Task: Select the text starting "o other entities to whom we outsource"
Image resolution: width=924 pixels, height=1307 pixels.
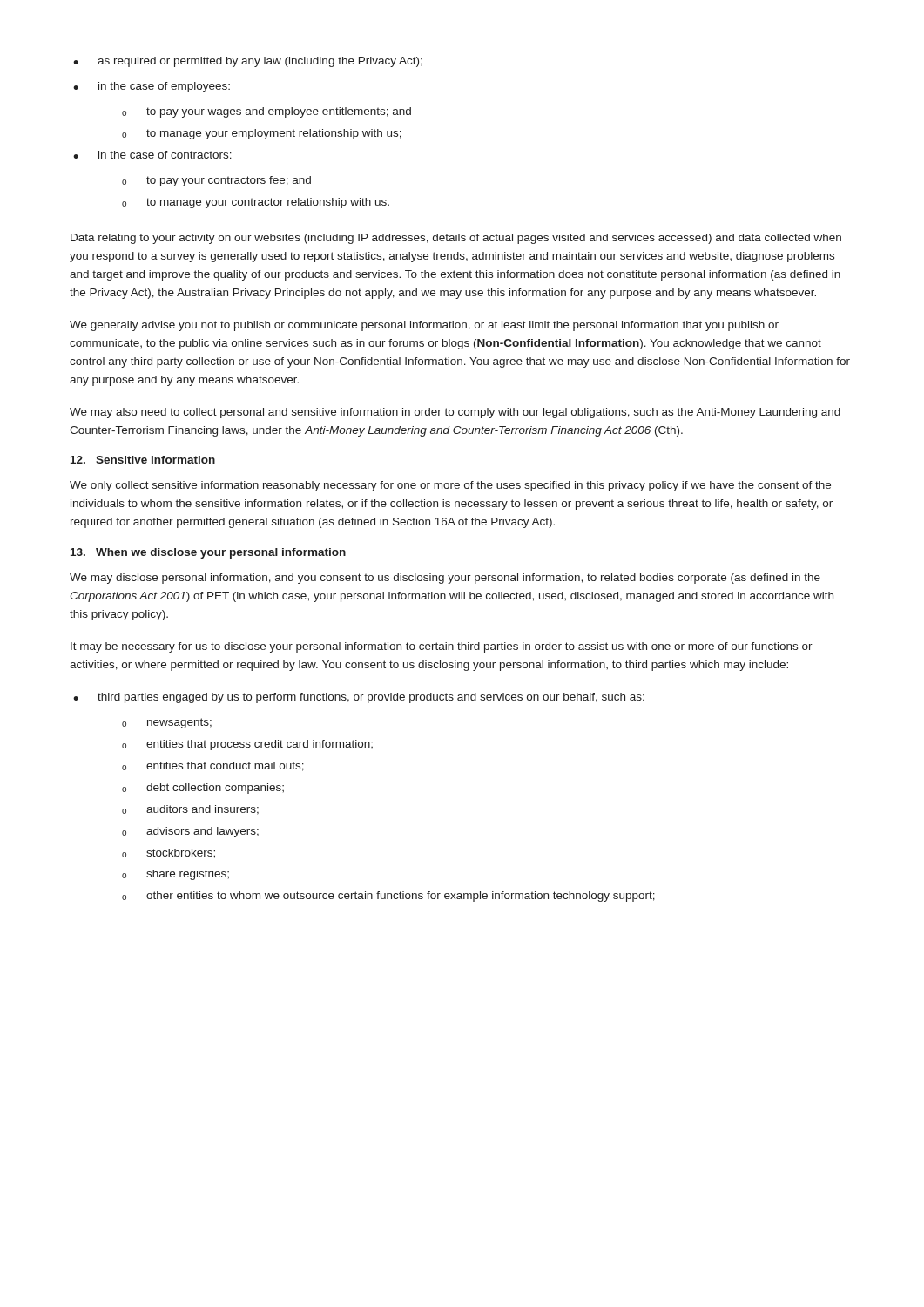Action: pos(462,896)
